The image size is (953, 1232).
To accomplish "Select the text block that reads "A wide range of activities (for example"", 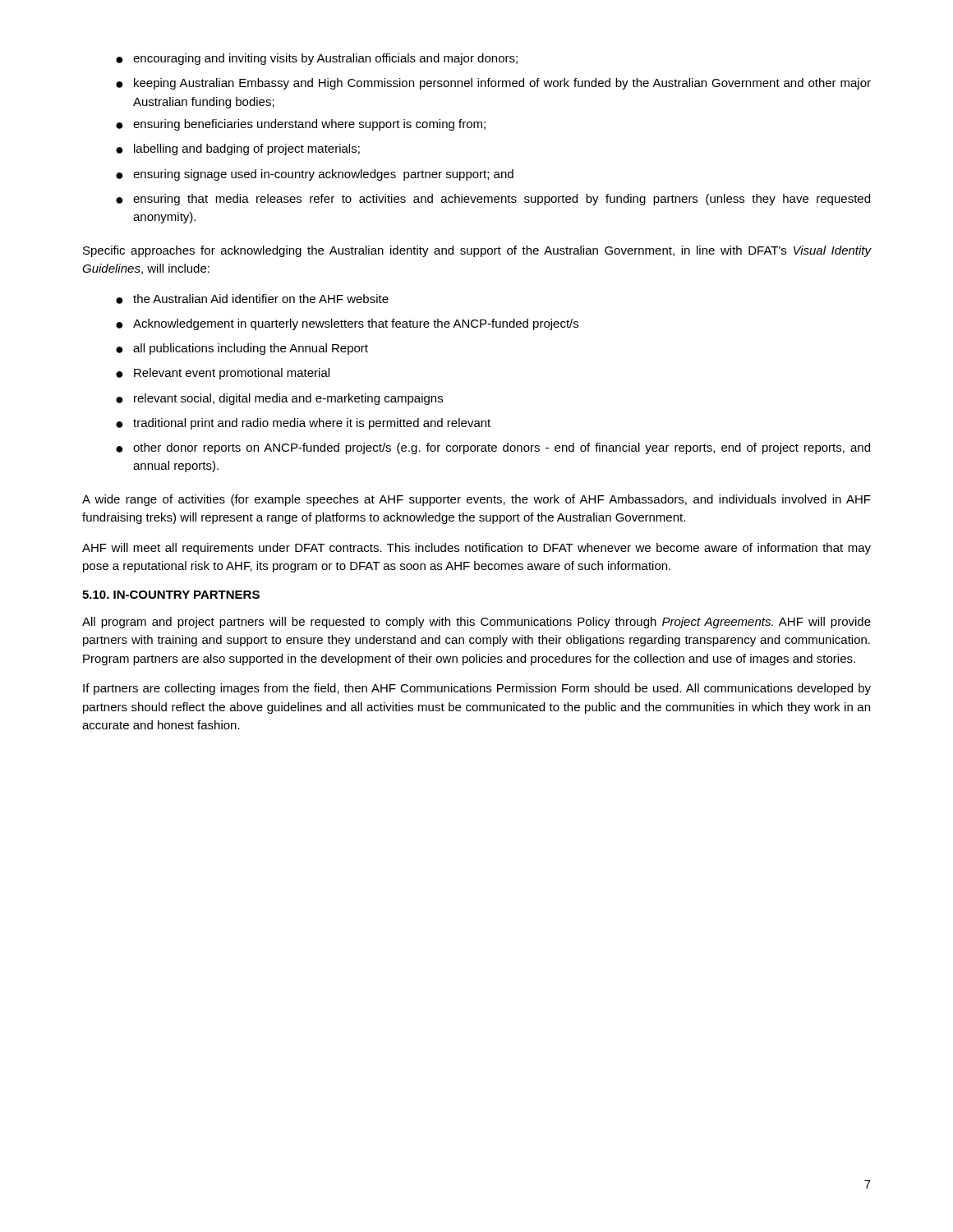I will 476,508.
